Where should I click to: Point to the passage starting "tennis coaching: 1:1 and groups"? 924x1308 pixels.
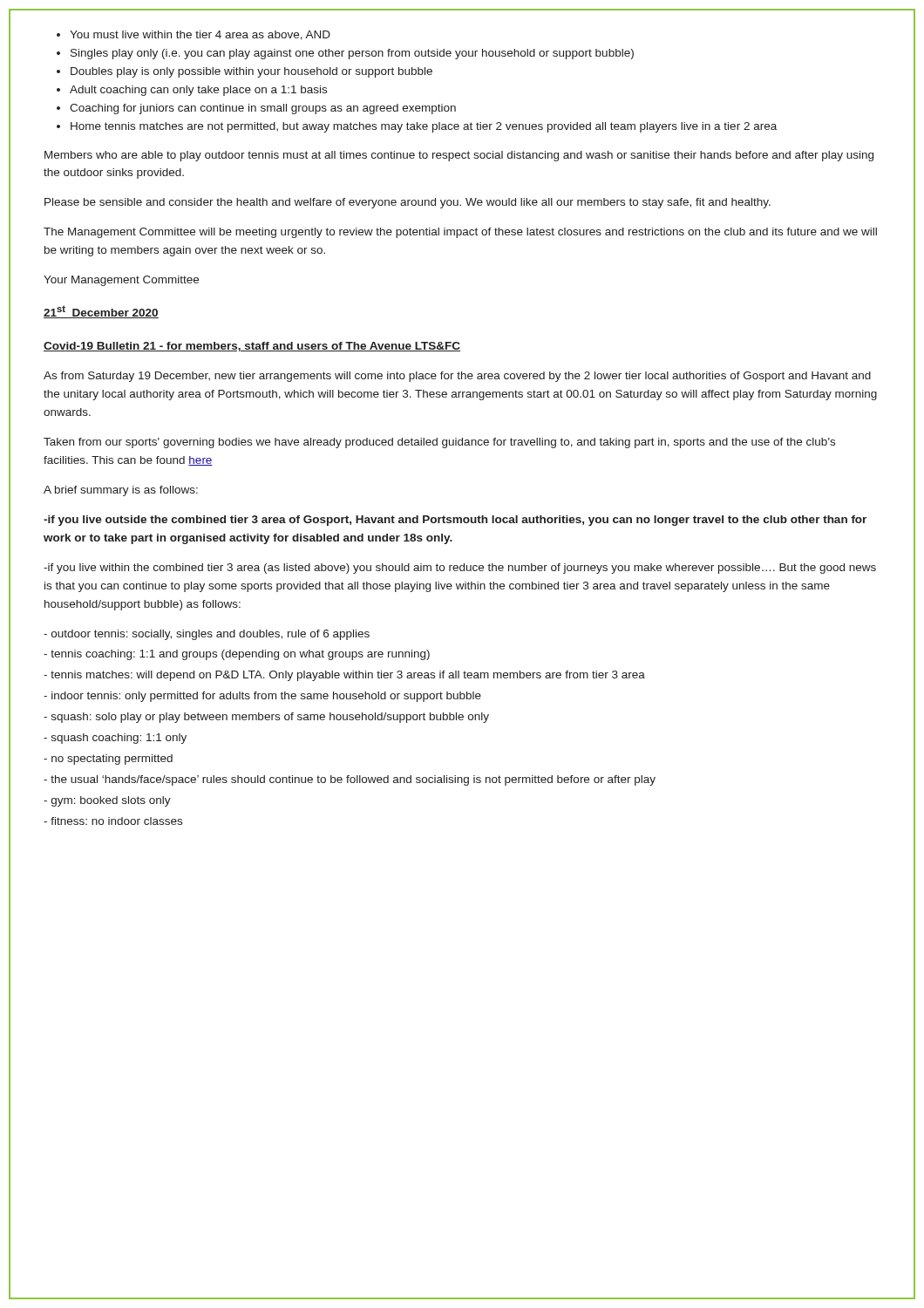(237, 654)
